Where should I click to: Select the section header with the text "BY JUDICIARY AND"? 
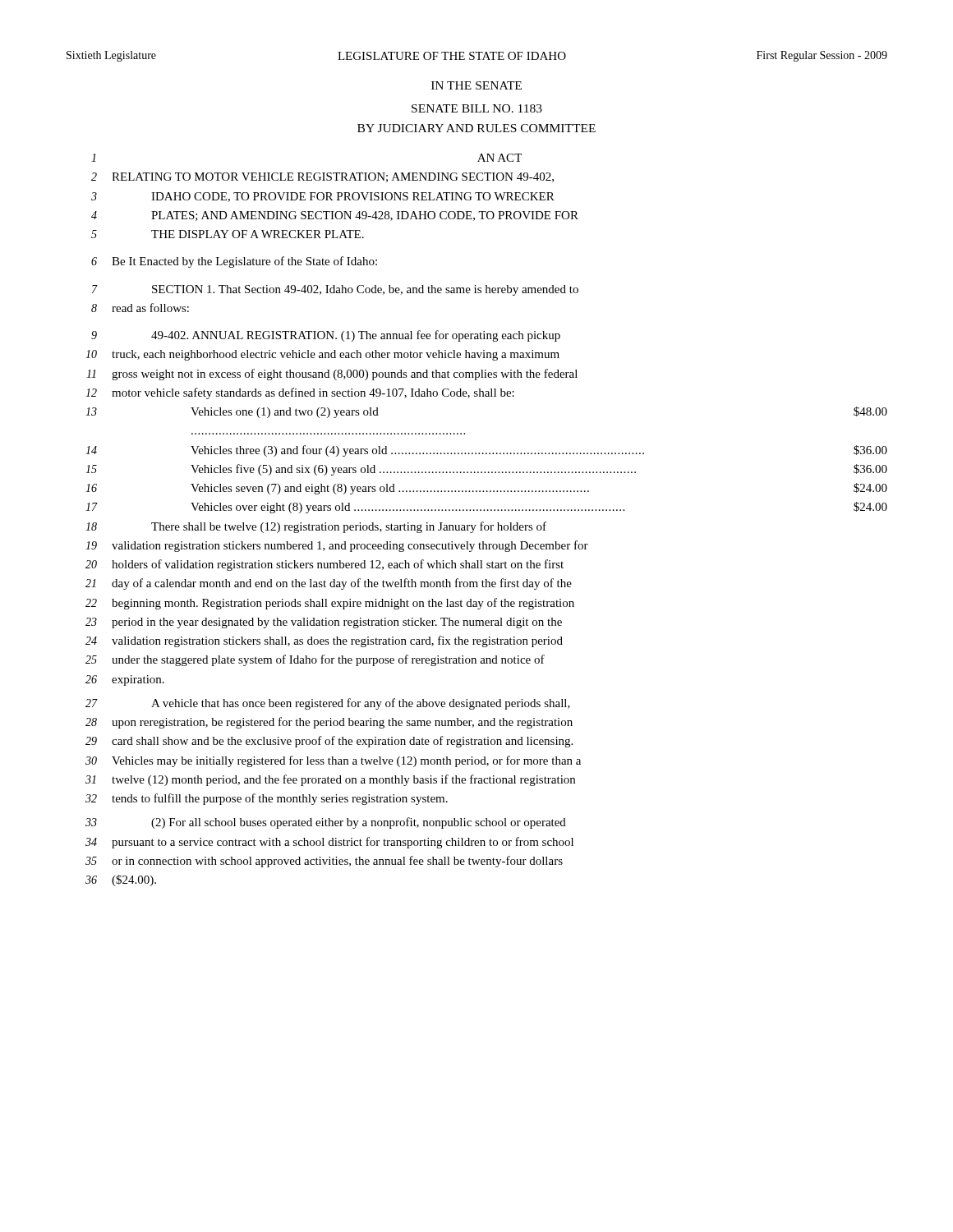coord(476,128)
